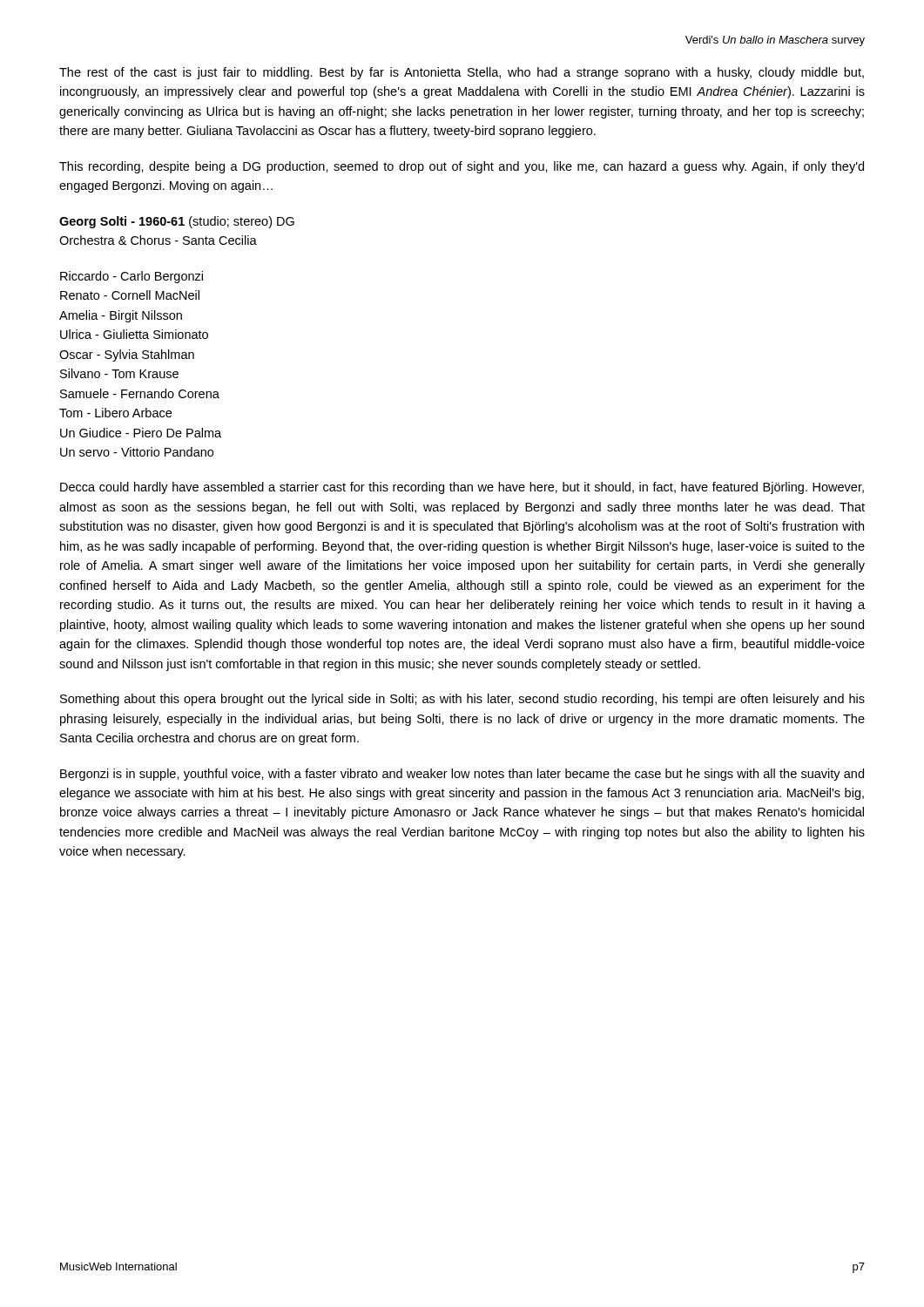The image size is (924, 1307).
Task: Point to the block beginning "Tom - Libero"
Action: click(x=116, y=413)
